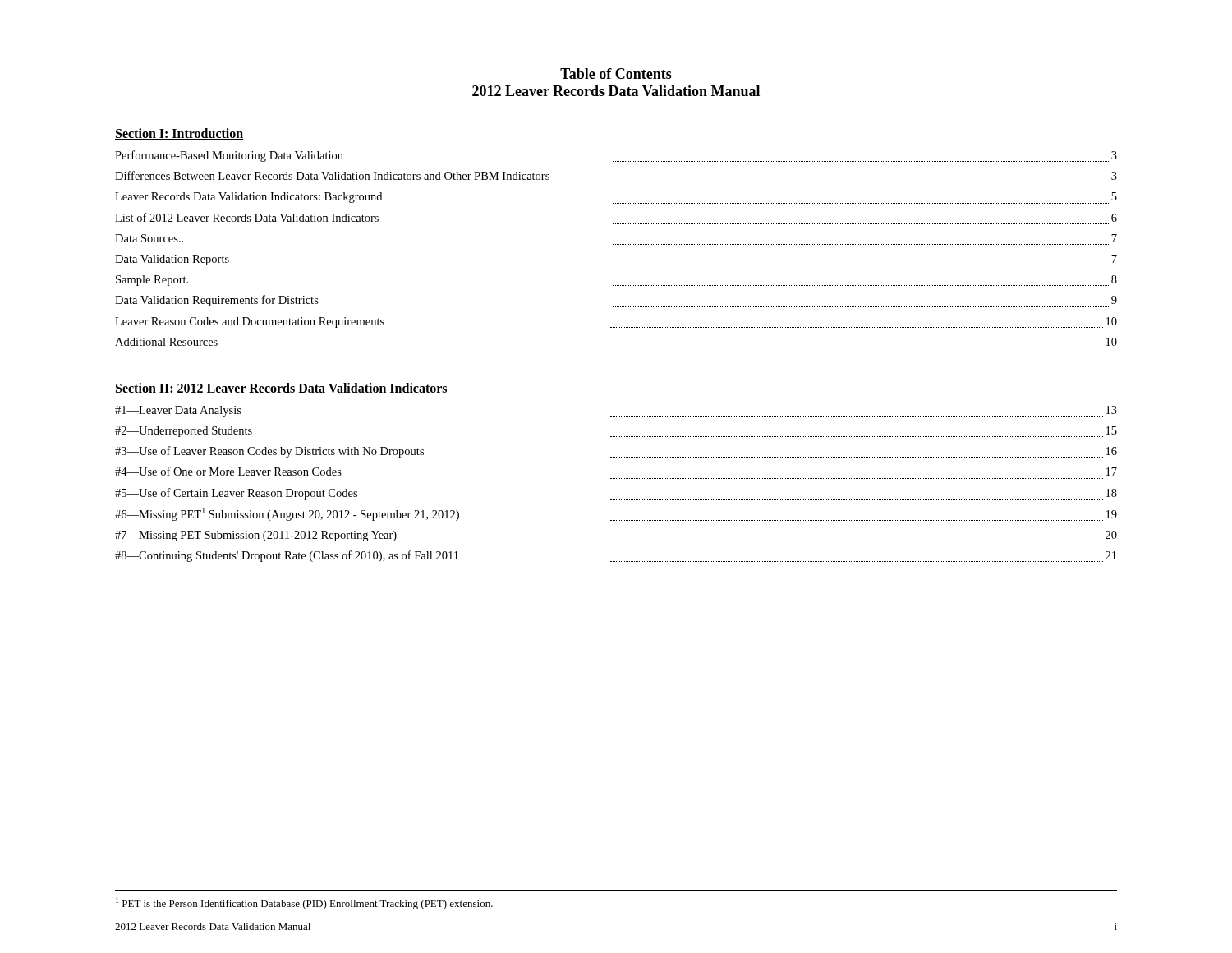Click on the section header containing "Section I: Introduction"
Viewport: 1232px width, 953px height.
coord(179,134)
